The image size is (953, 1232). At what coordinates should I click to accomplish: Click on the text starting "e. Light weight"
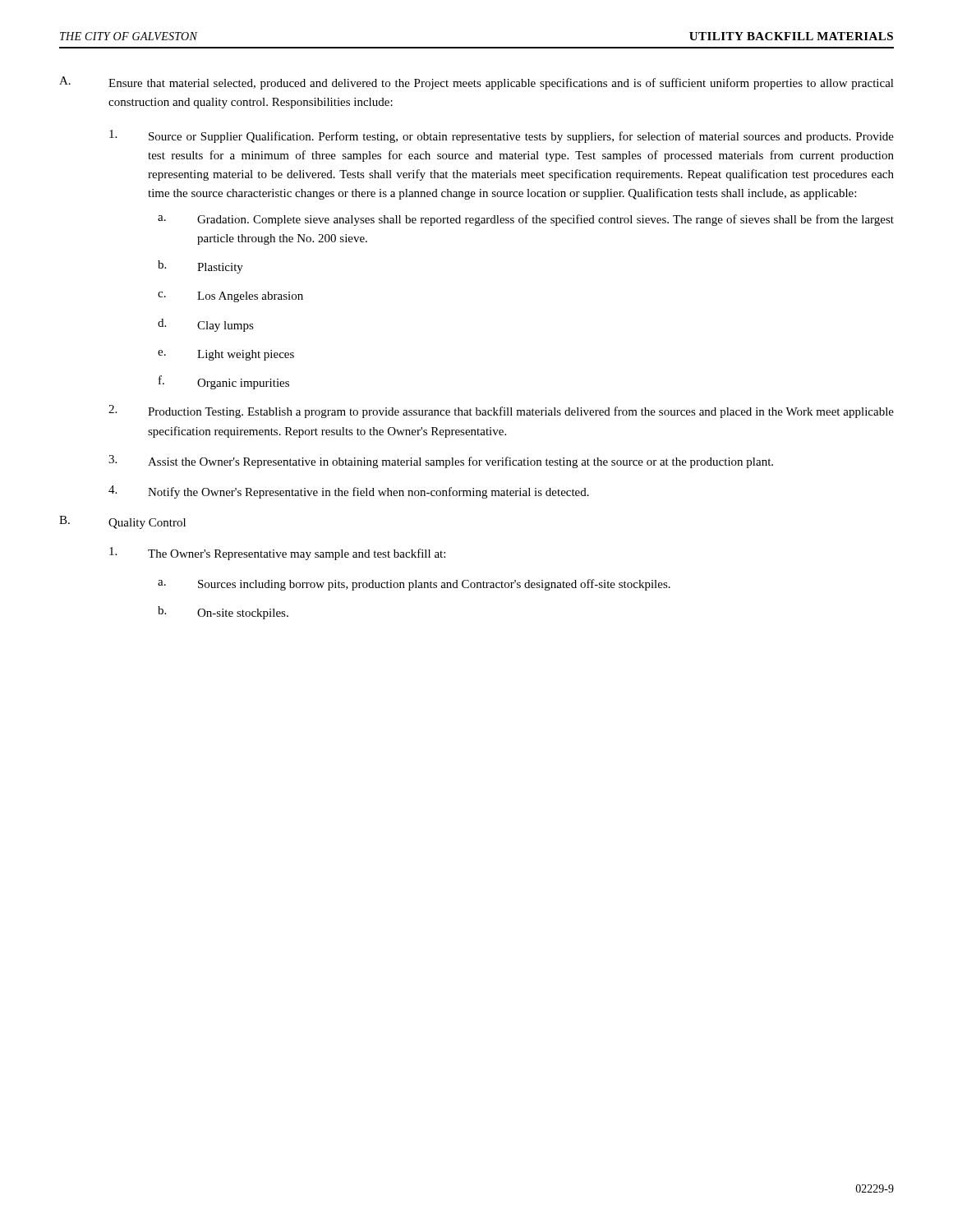(x=226, y=355)
